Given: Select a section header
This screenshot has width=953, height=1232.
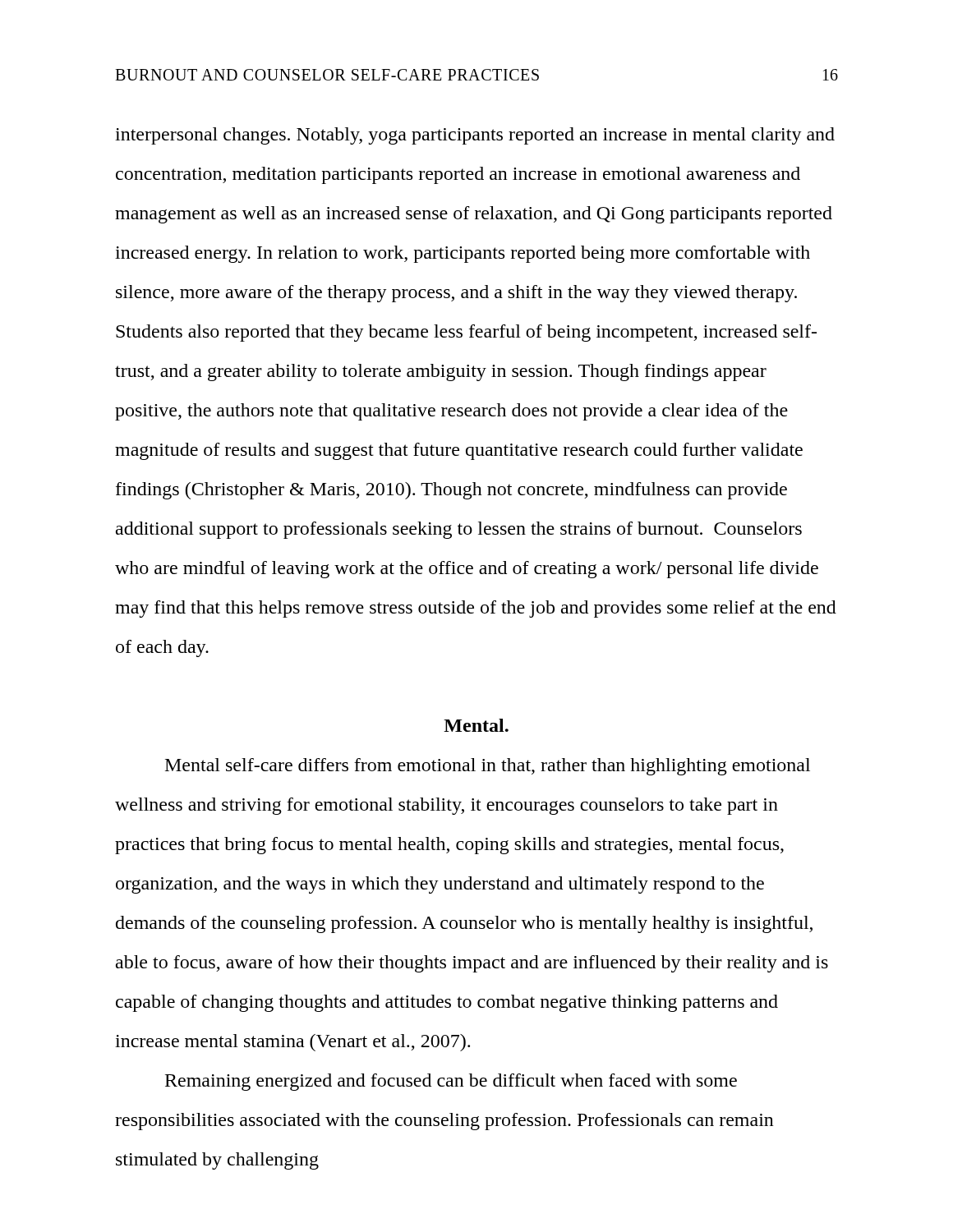Looking at the screenshot, I should (x=476, y=725).
